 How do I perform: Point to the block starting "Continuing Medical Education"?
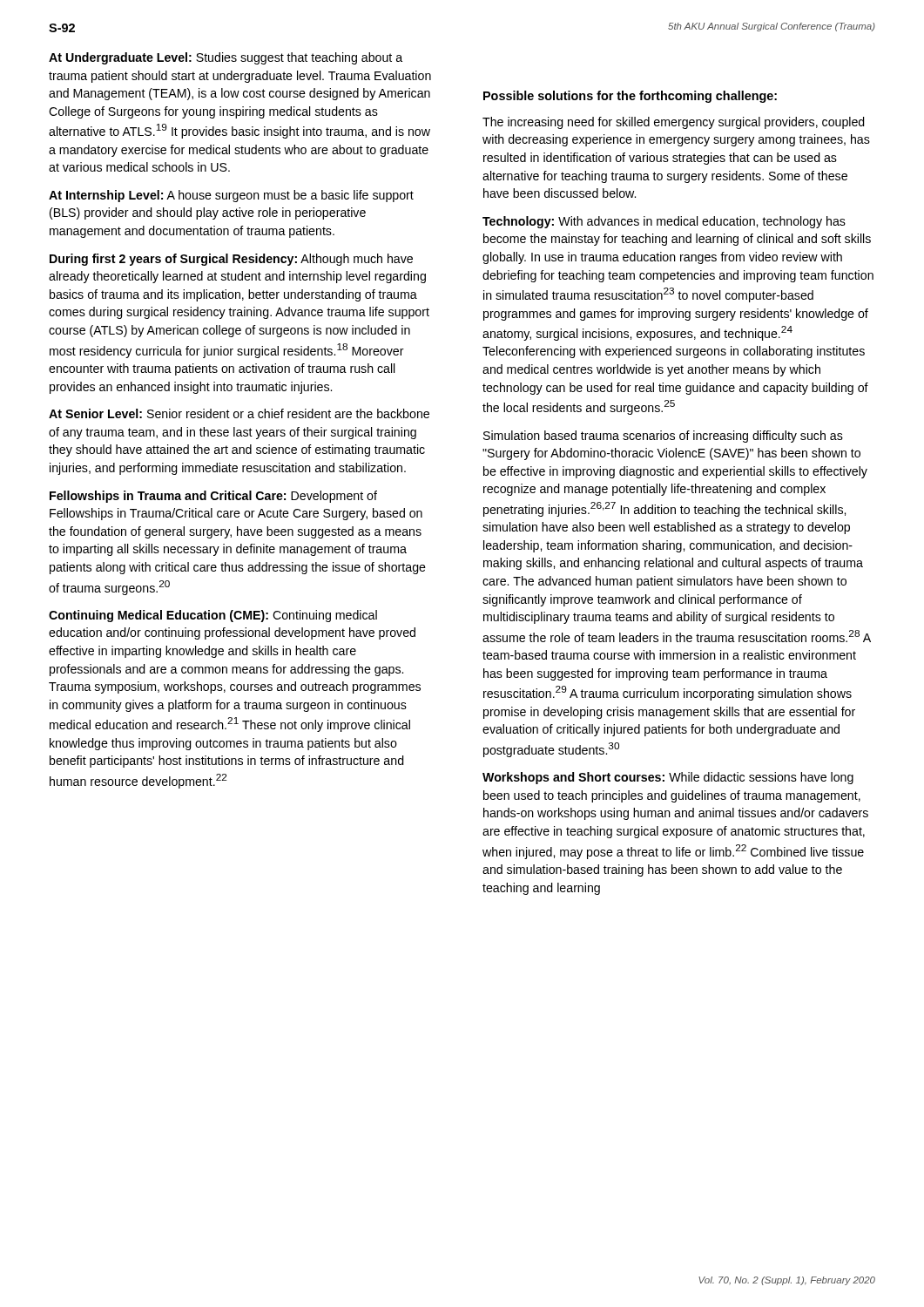click(x=240, y=698)
